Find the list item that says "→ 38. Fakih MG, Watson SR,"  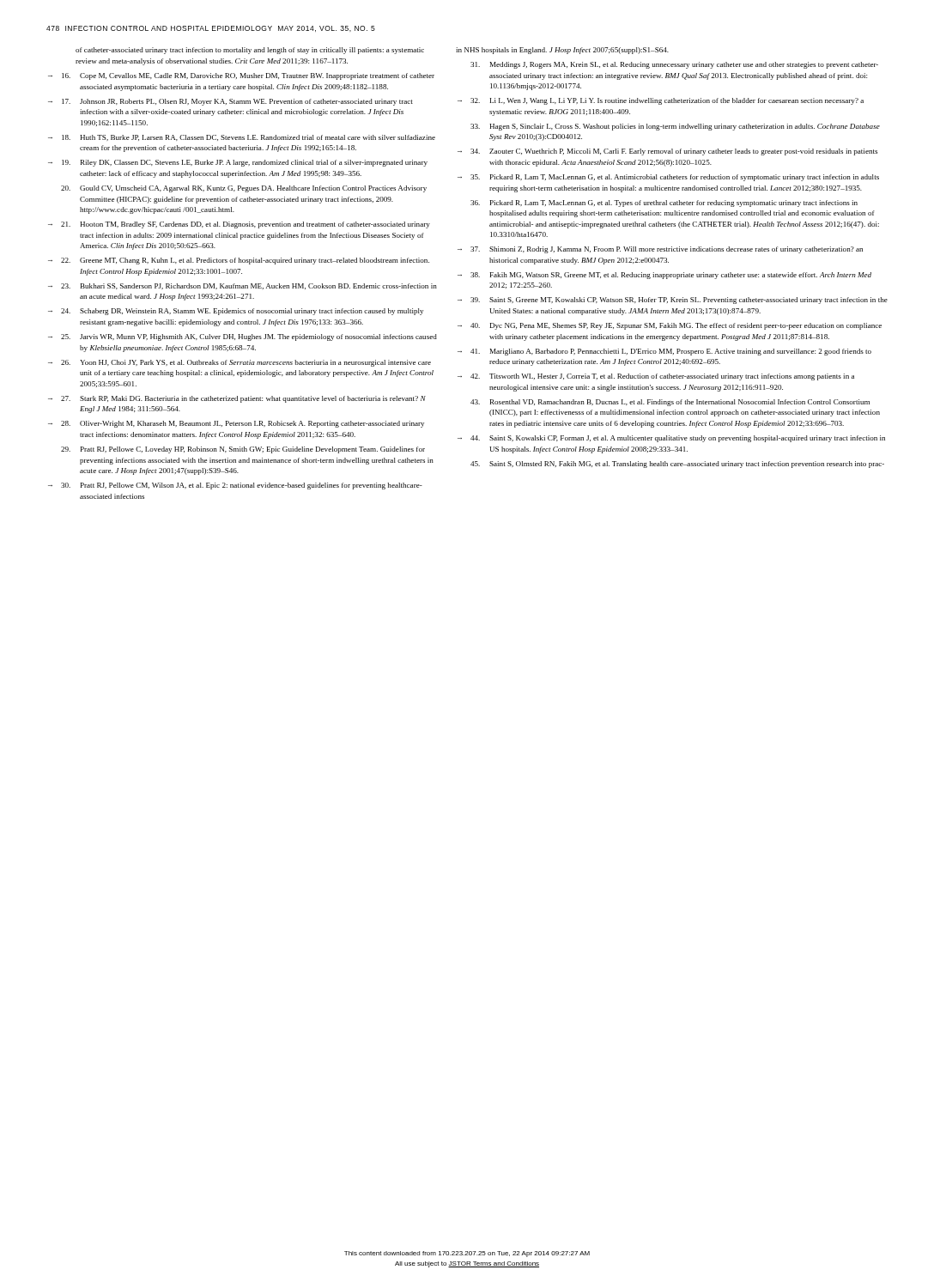pyautogui.click(x=672, y=280)
